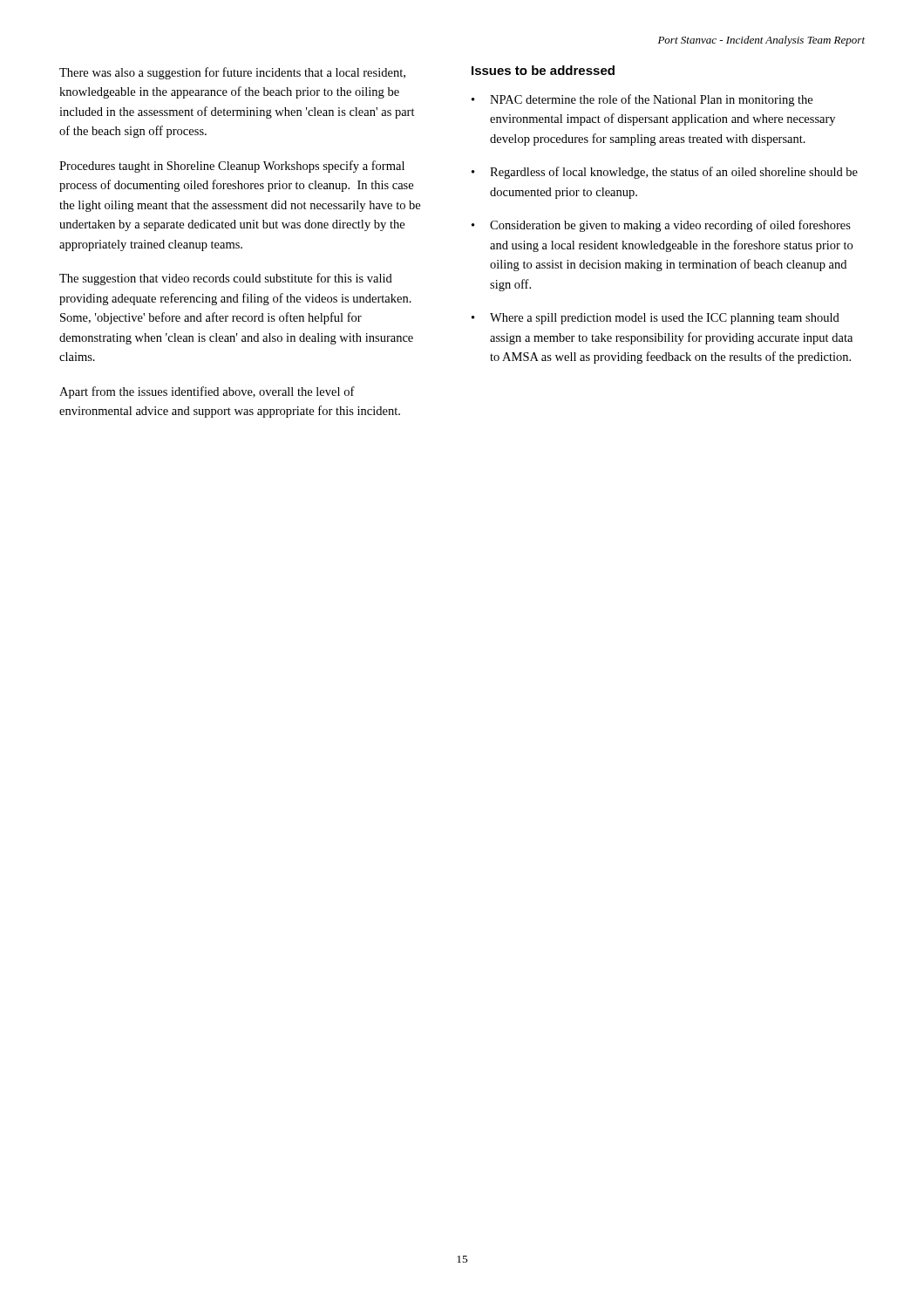This screenshot has height=1308, width=924.
Task: Find the element starting "Issues to be addressed"
Action: tap(543, 70)
